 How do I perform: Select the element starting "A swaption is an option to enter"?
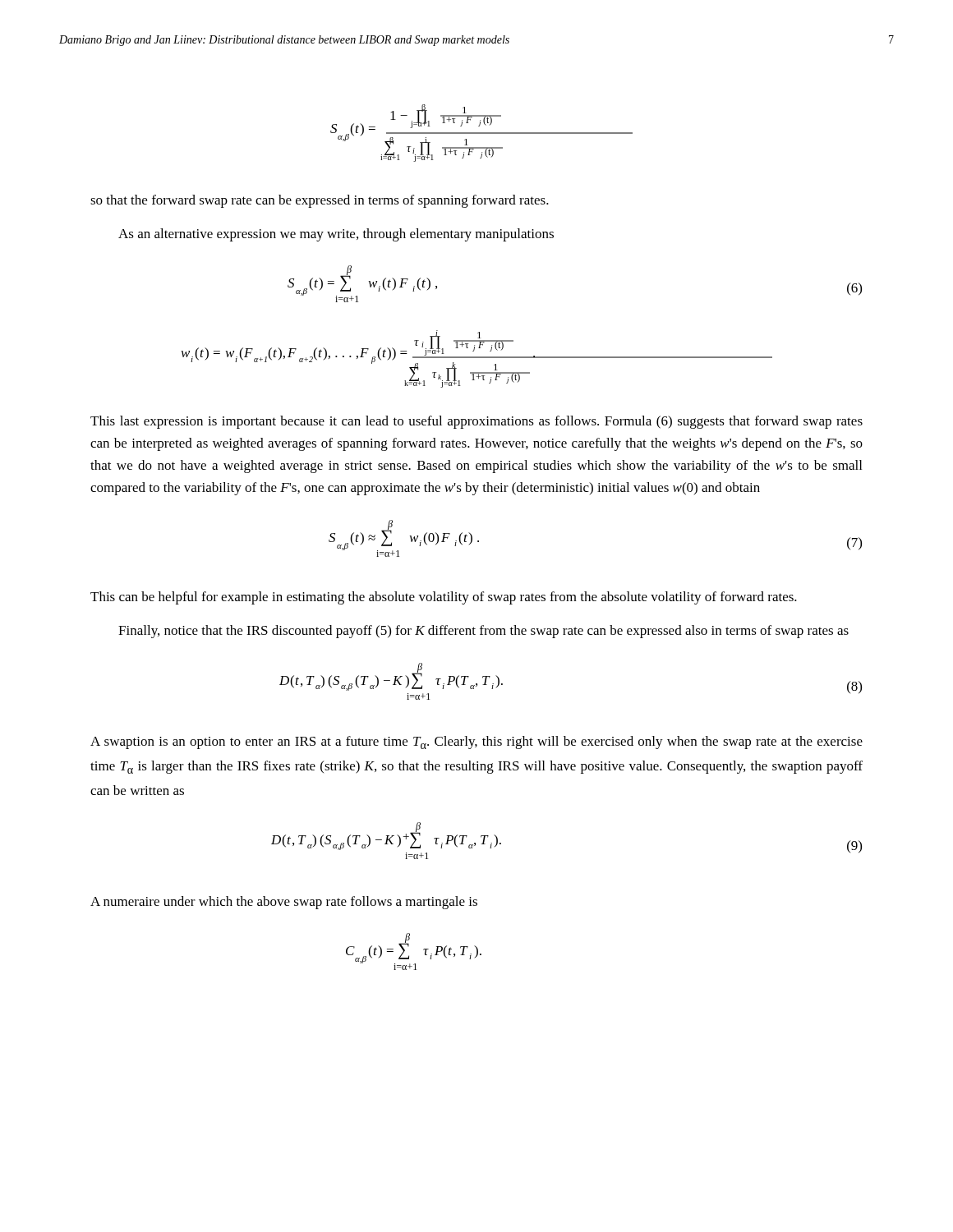pos(476,766)
